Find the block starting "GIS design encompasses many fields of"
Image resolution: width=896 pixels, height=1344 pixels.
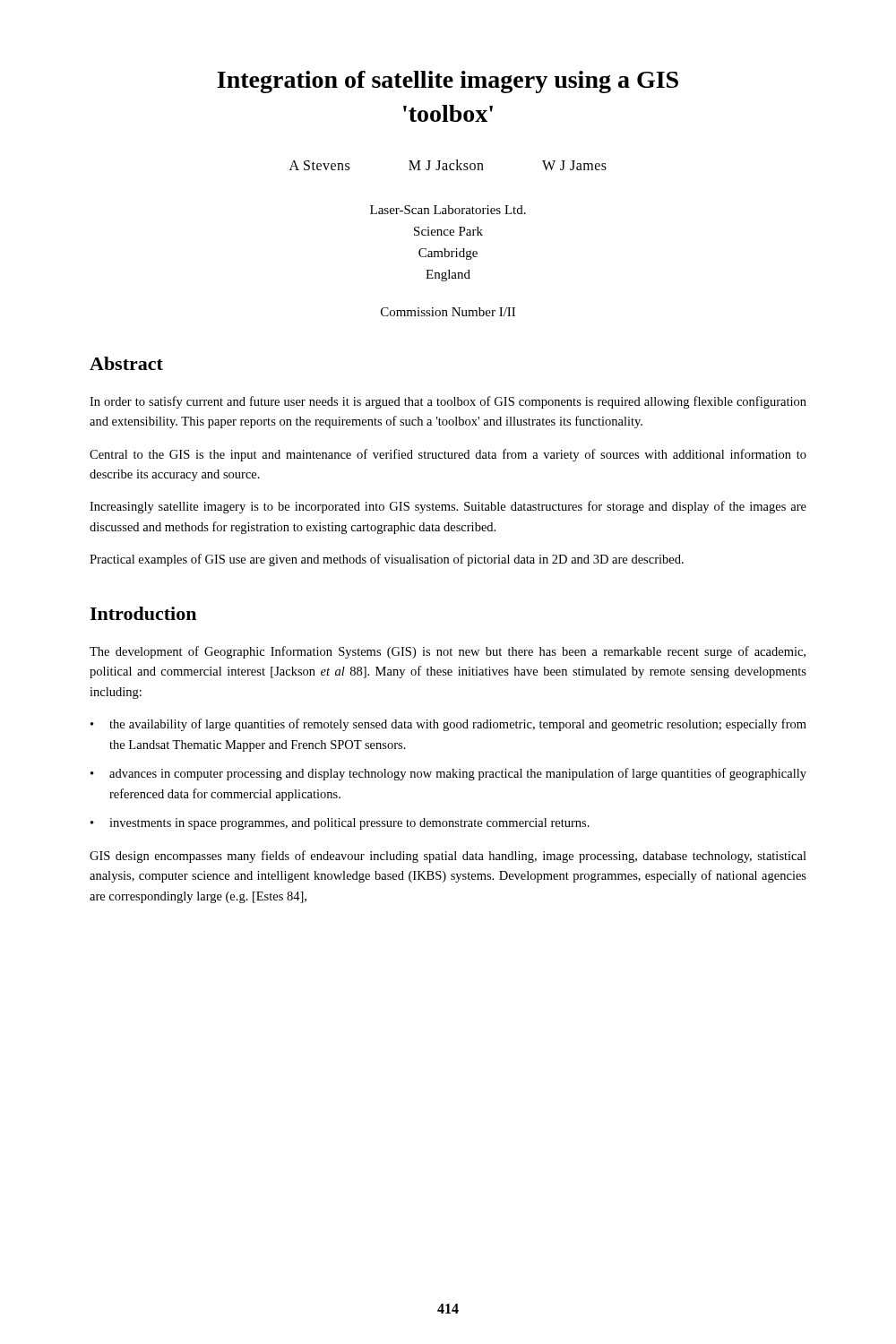click(448, 875)
